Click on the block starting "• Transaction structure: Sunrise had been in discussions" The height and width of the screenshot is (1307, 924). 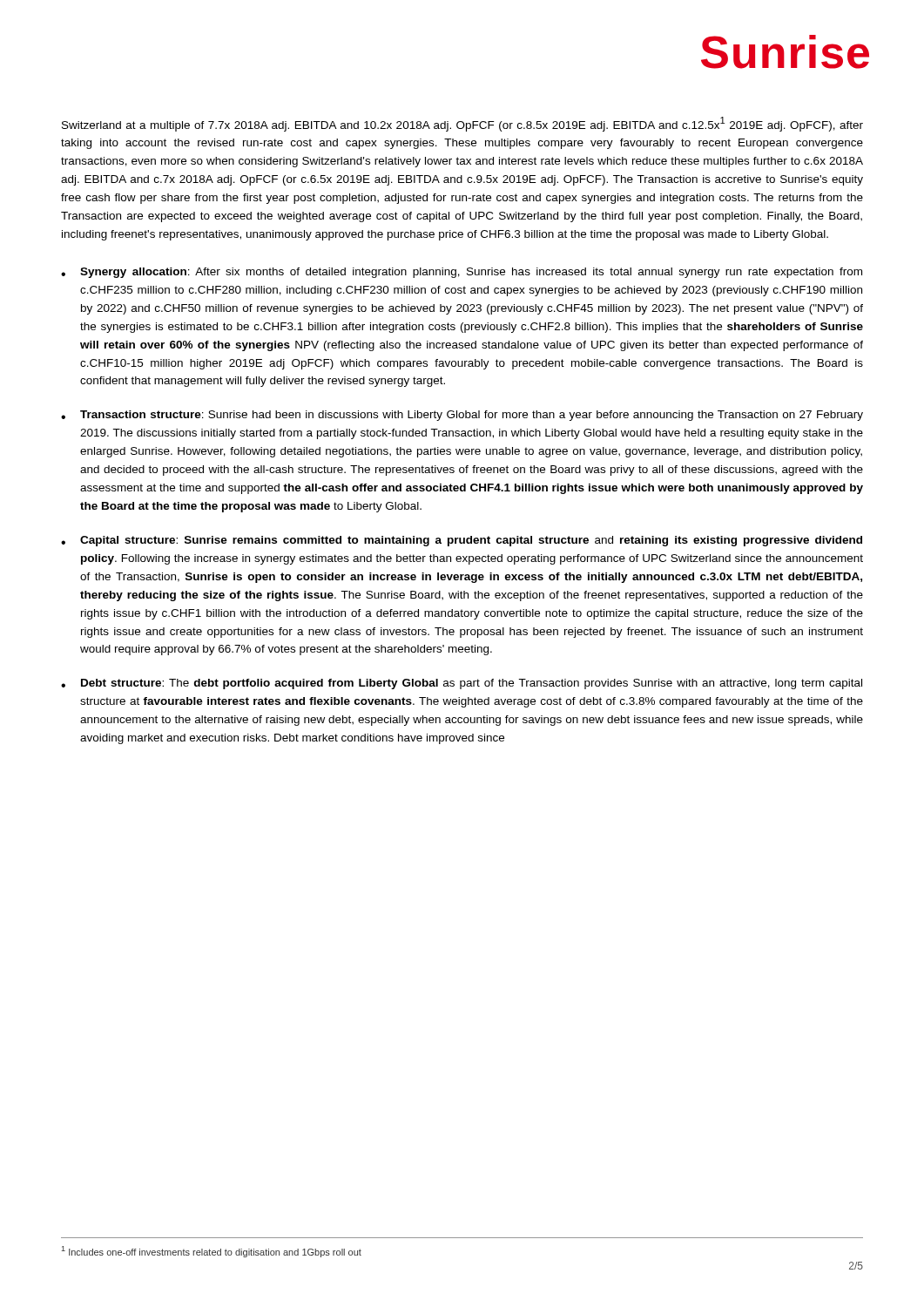(462, 461)
